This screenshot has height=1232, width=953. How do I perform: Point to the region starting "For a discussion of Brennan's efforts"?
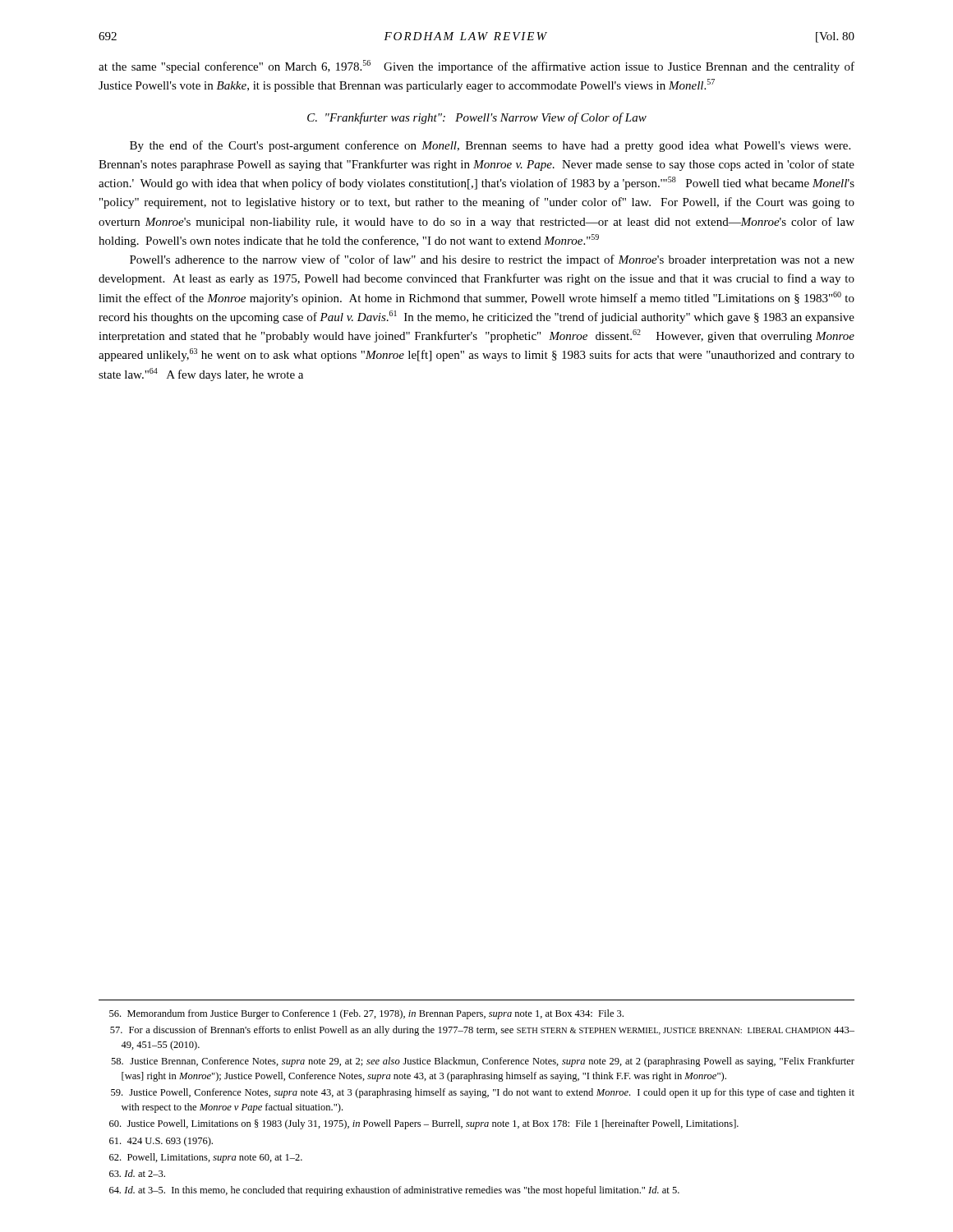coord(476,1037)
